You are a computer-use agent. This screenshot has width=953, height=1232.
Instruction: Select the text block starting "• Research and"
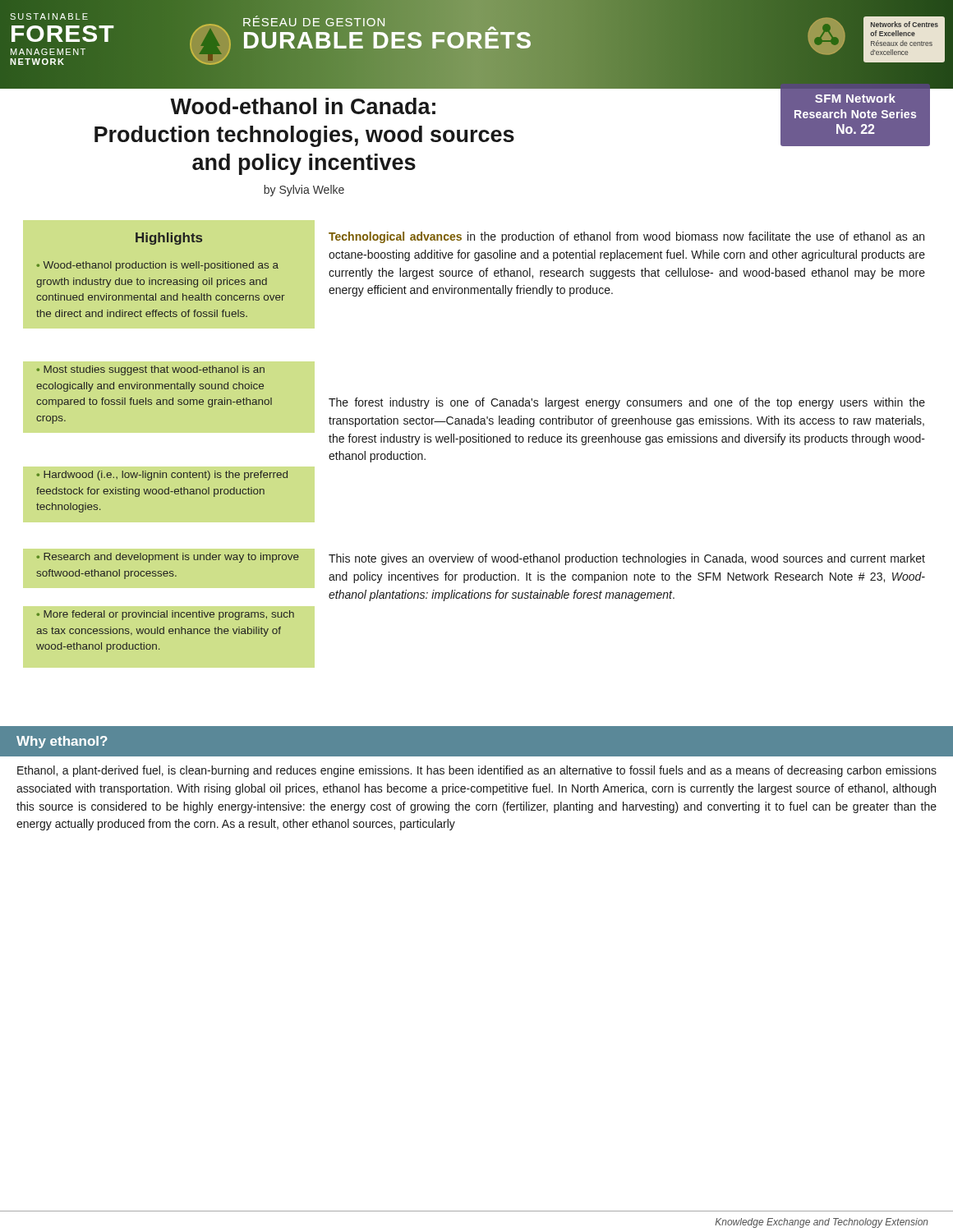(169, 568)
